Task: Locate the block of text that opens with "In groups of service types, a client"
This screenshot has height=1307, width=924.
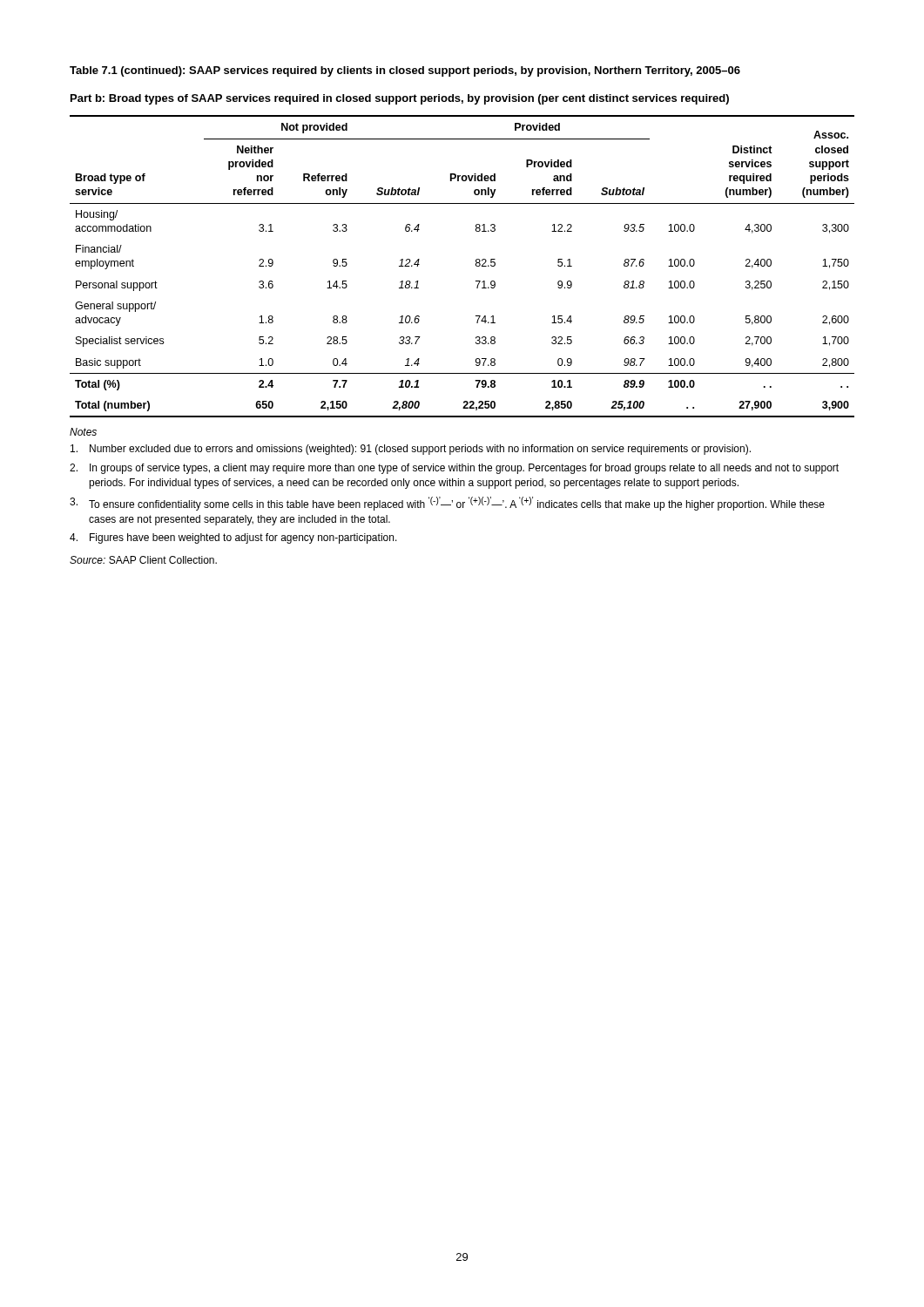Action: pos(462,476)
